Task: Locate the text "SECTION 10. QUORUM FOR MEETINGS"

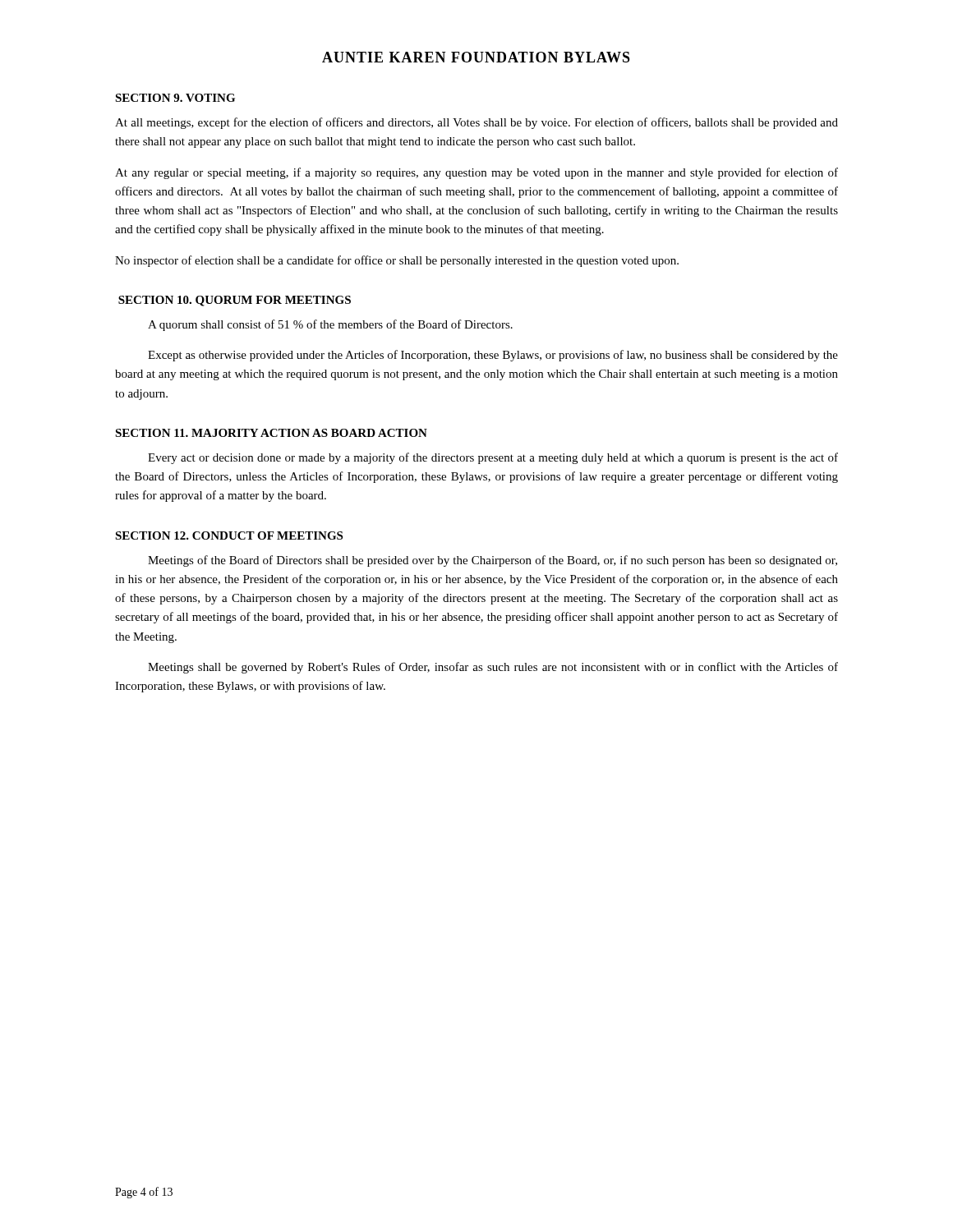Action: click(x=233, y=300)
